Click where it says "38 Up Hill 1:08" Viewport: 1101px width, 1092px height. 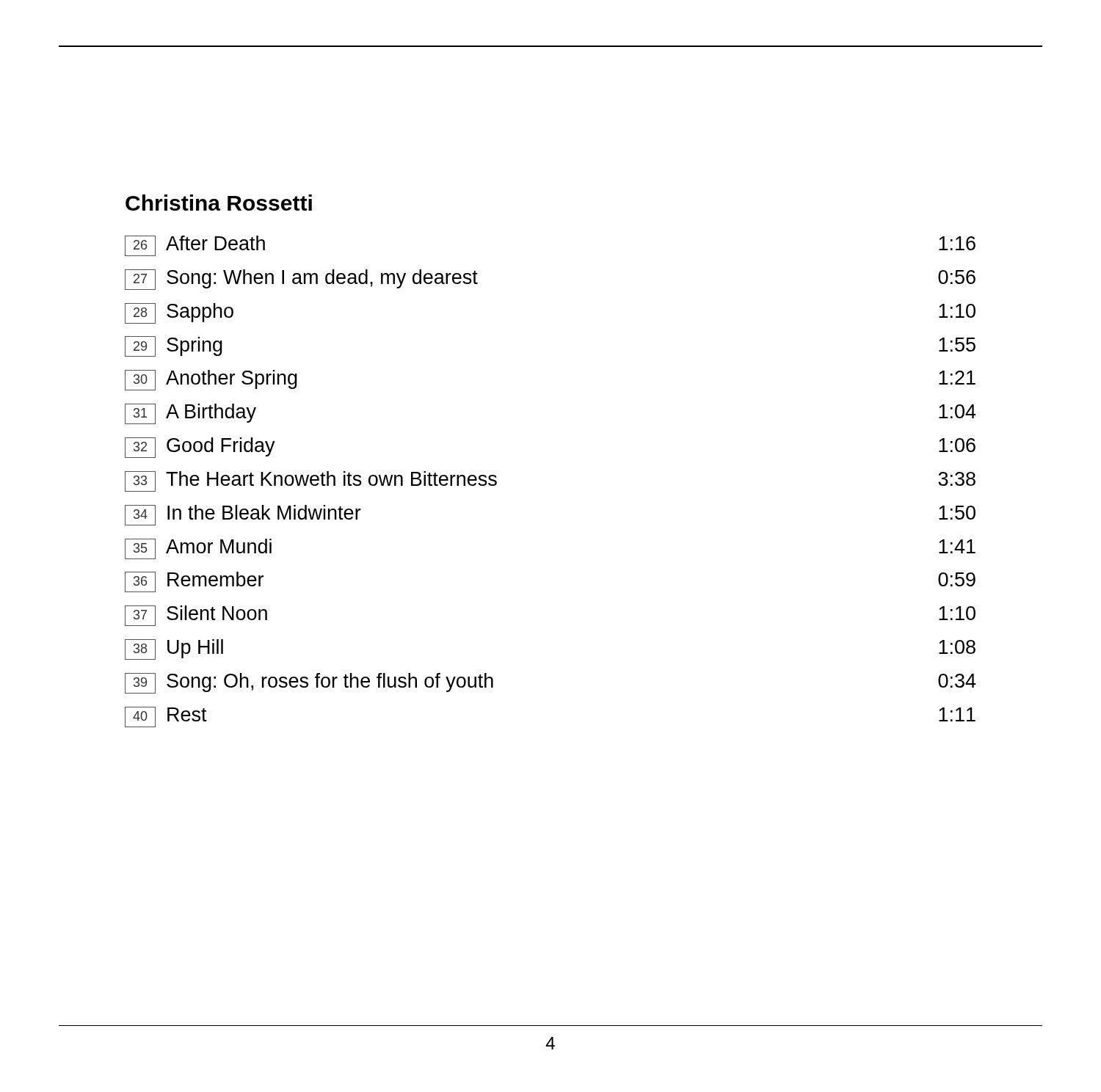tap(174, 652)
